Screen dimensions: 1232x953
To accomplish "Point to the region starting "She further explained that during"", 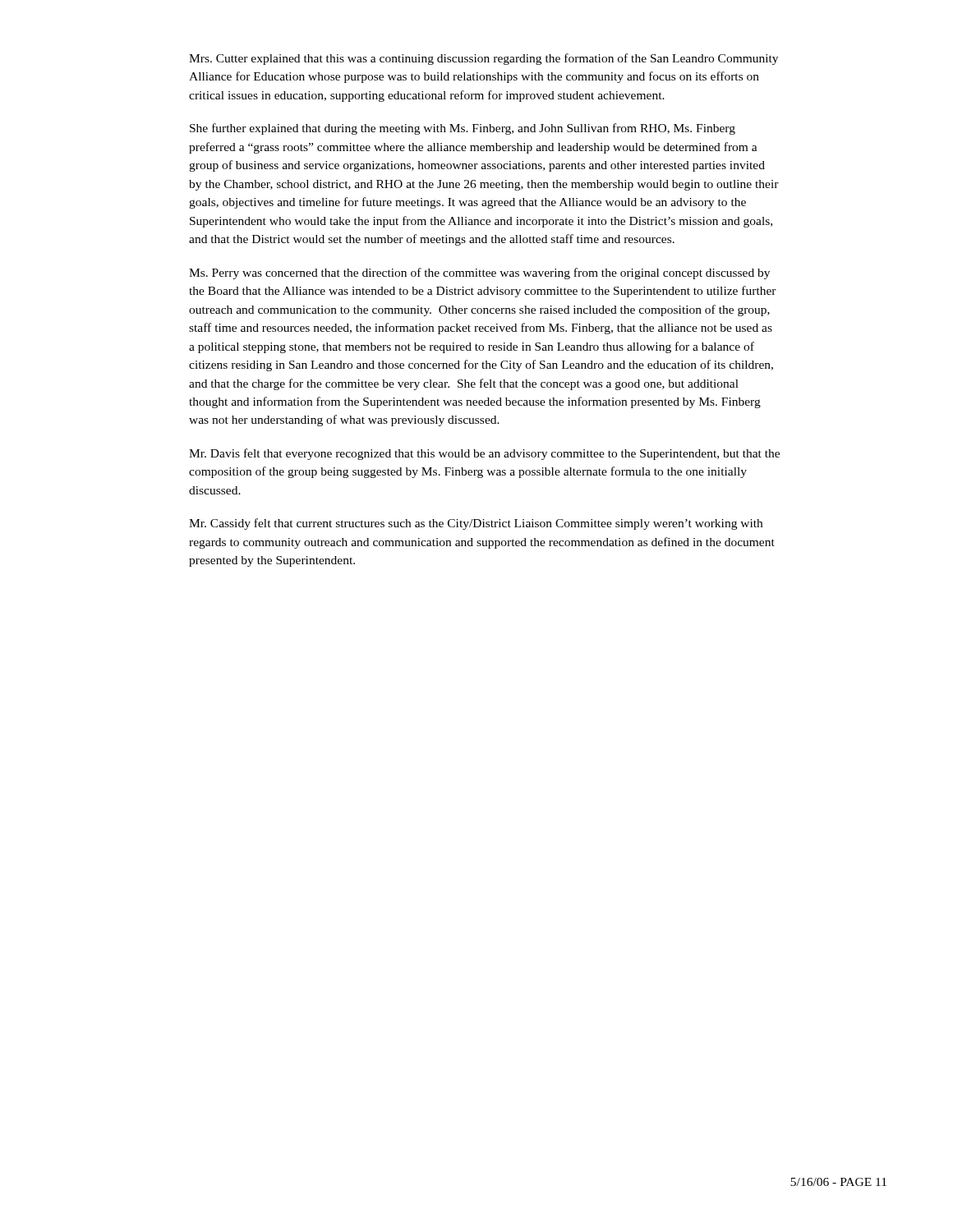I will coord(484,183).
